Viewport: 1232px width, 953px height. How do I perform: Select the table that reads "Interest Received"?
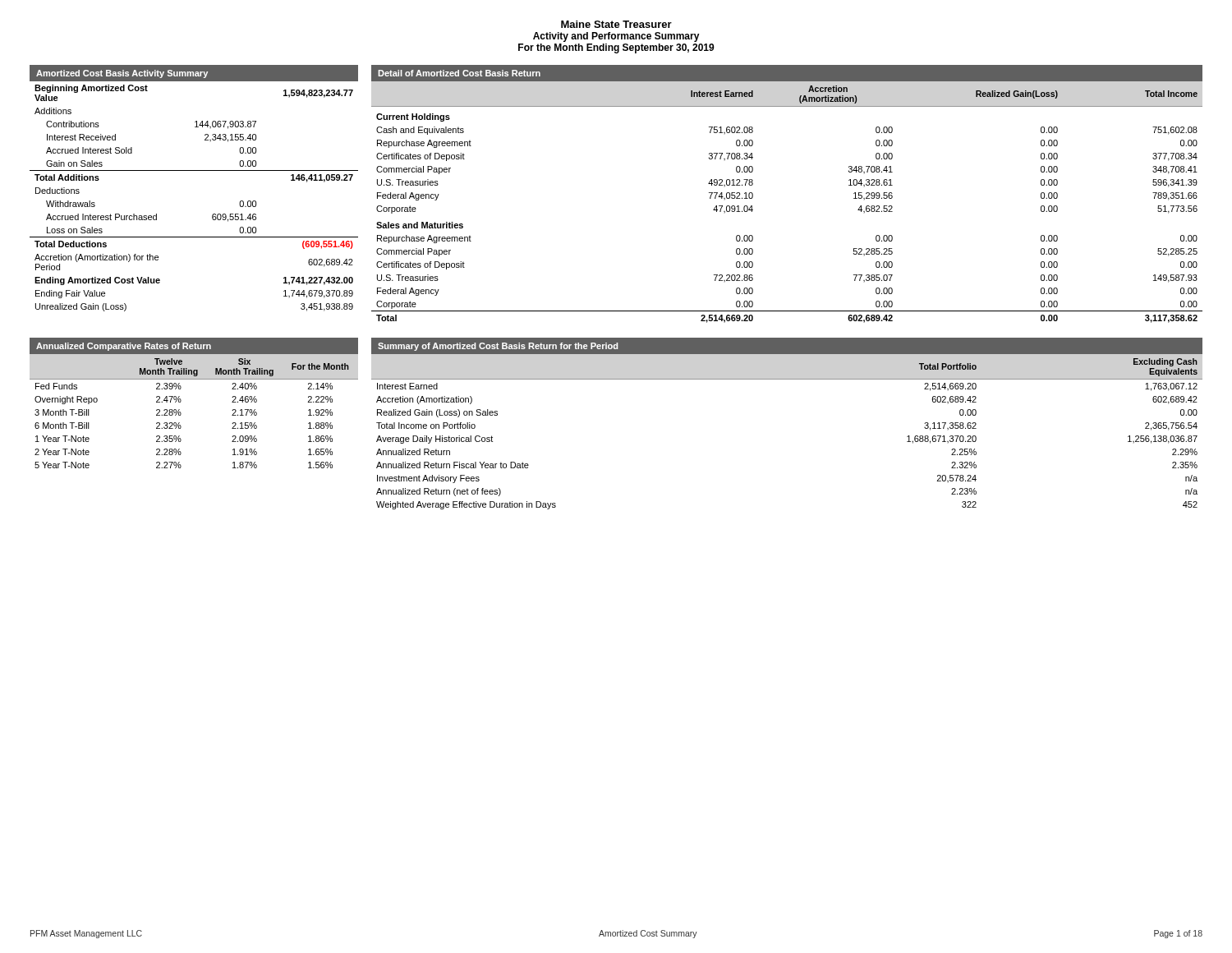(x=194, y=189)
